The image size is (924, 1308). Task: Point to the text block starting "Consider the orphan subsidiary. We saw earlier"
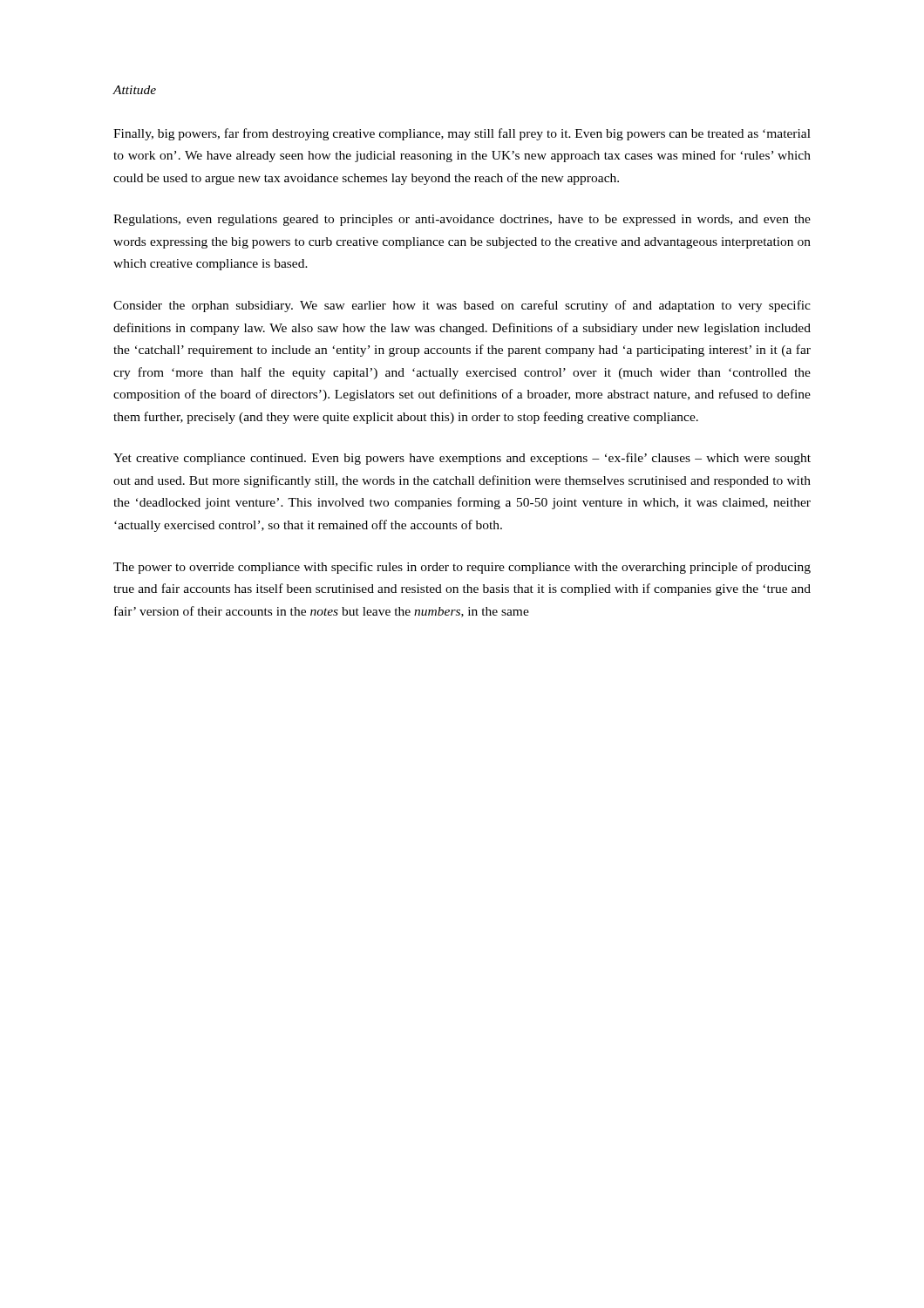point(462,360)
